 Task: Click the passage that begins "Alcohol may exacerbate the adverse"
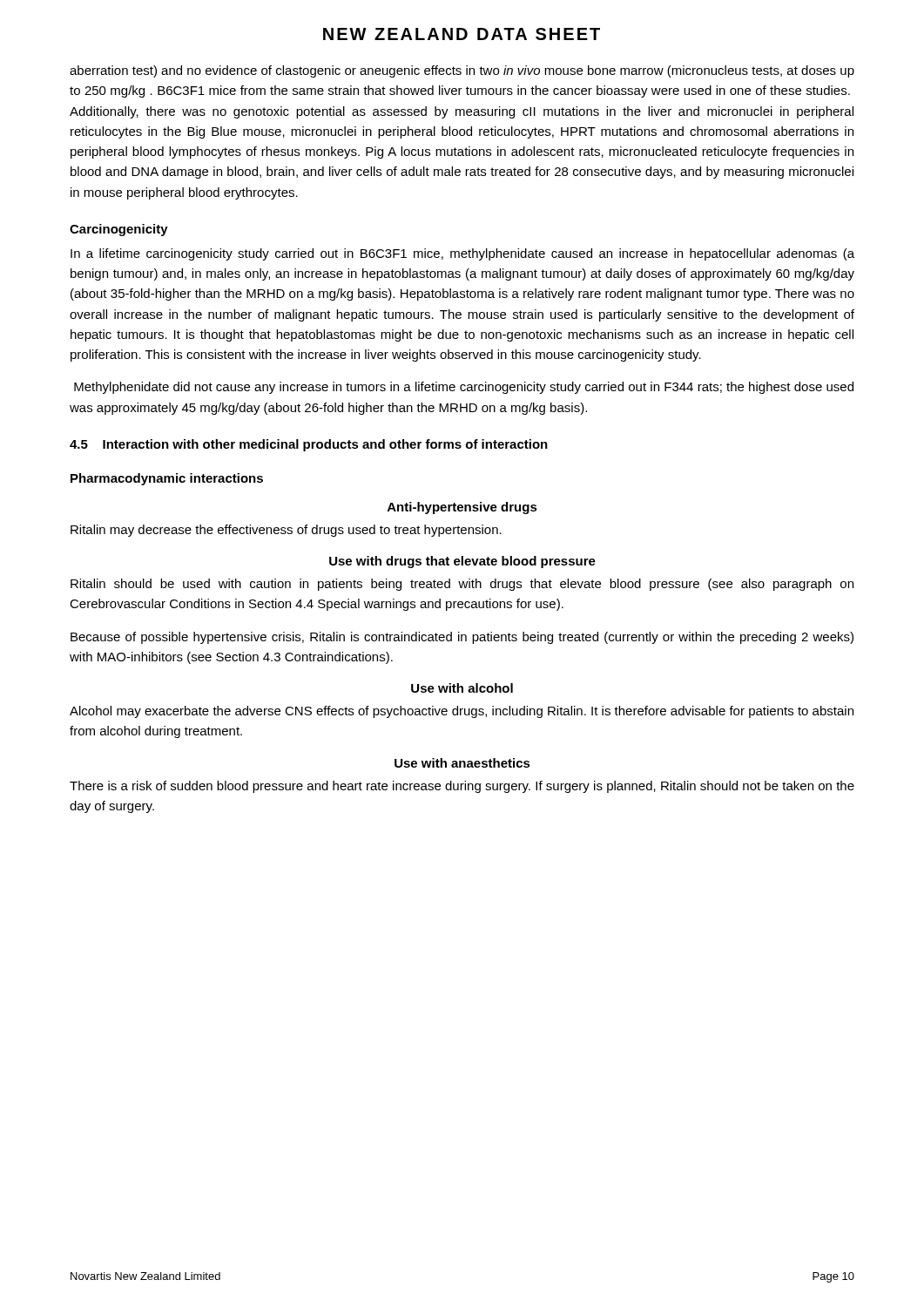click(462, 721)
